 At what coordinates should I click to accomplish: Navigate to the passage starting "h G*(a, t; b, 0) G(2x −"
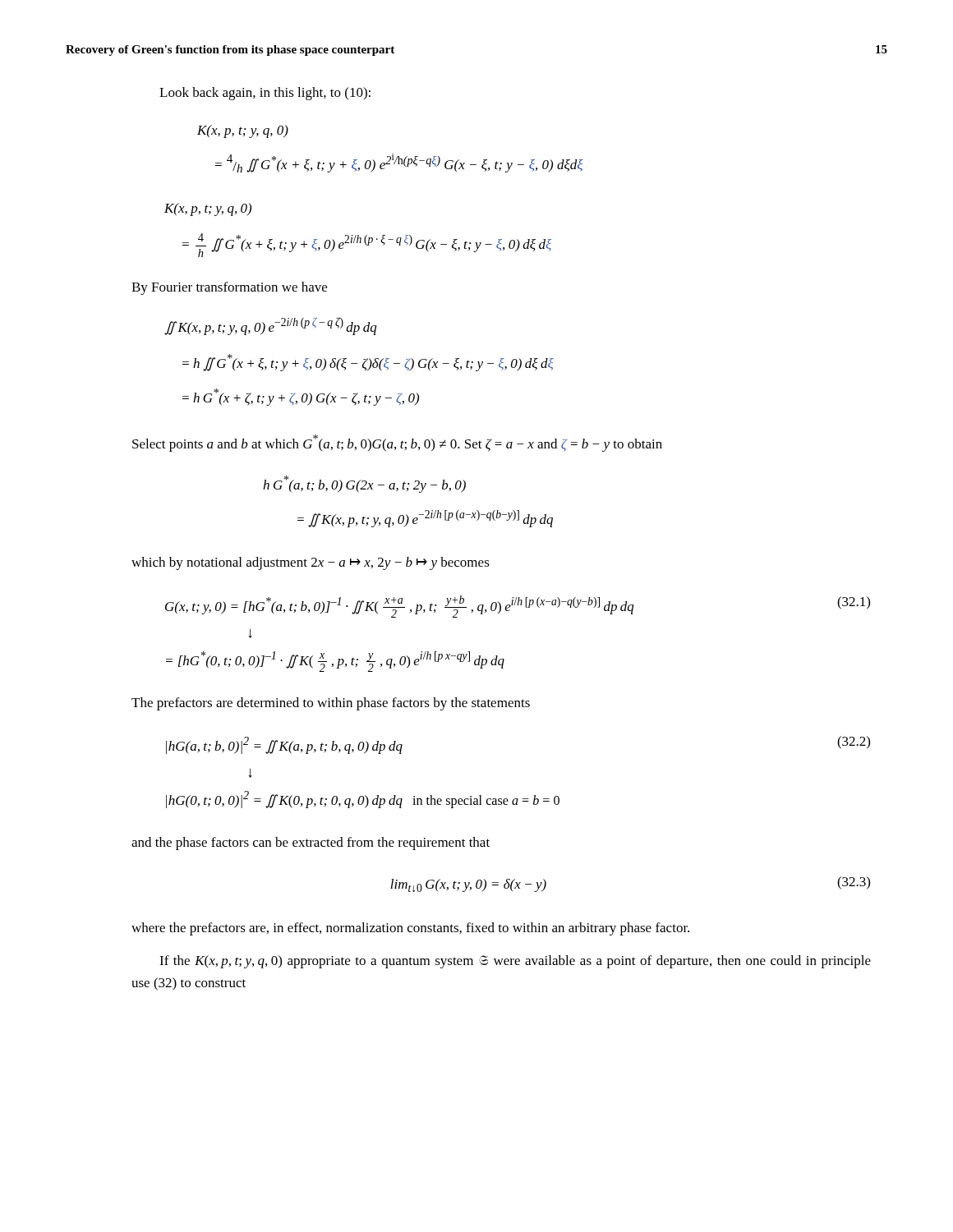coord(364,484)
